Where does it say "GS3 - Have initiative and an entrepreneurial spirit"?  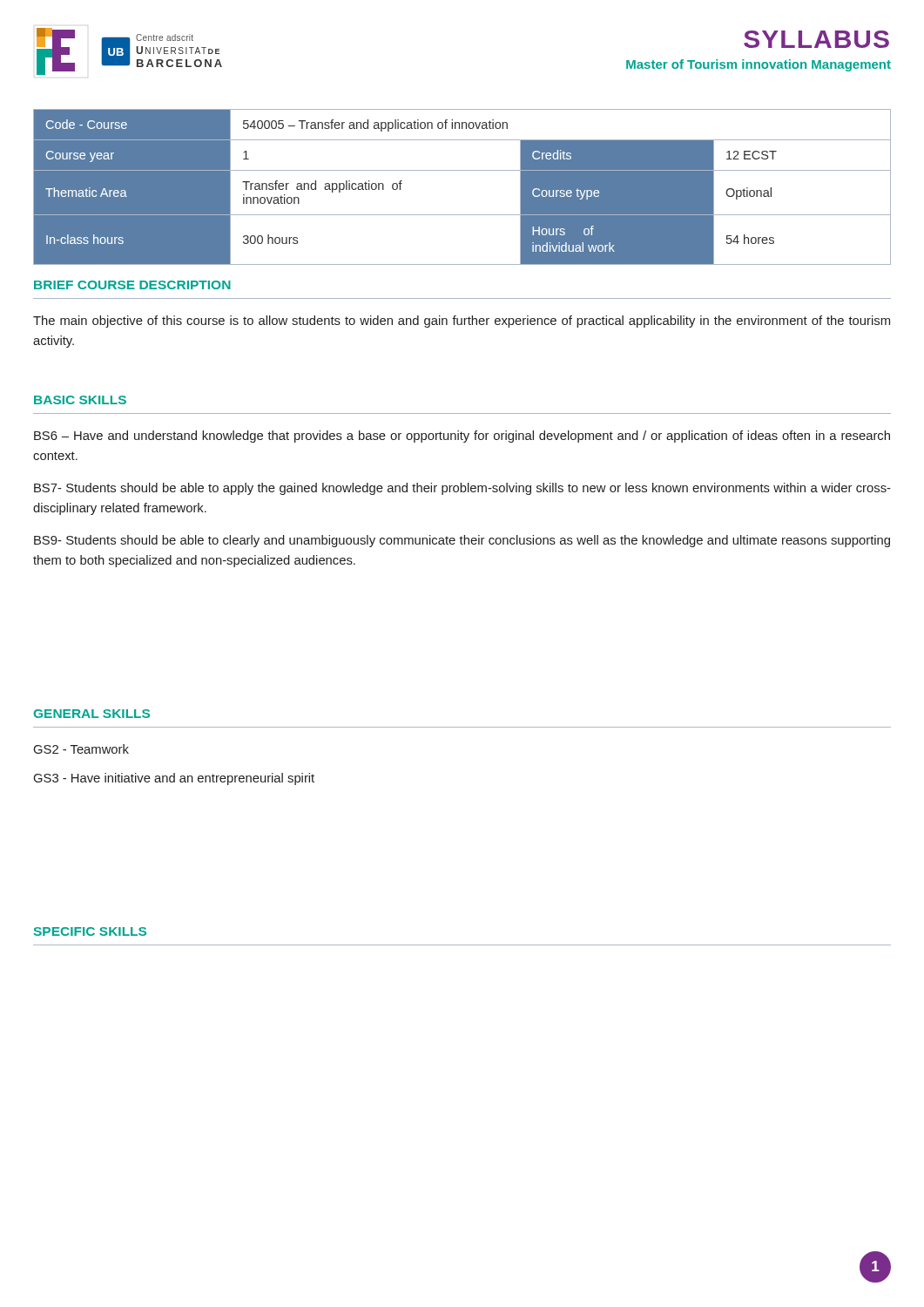pos(174,778)
